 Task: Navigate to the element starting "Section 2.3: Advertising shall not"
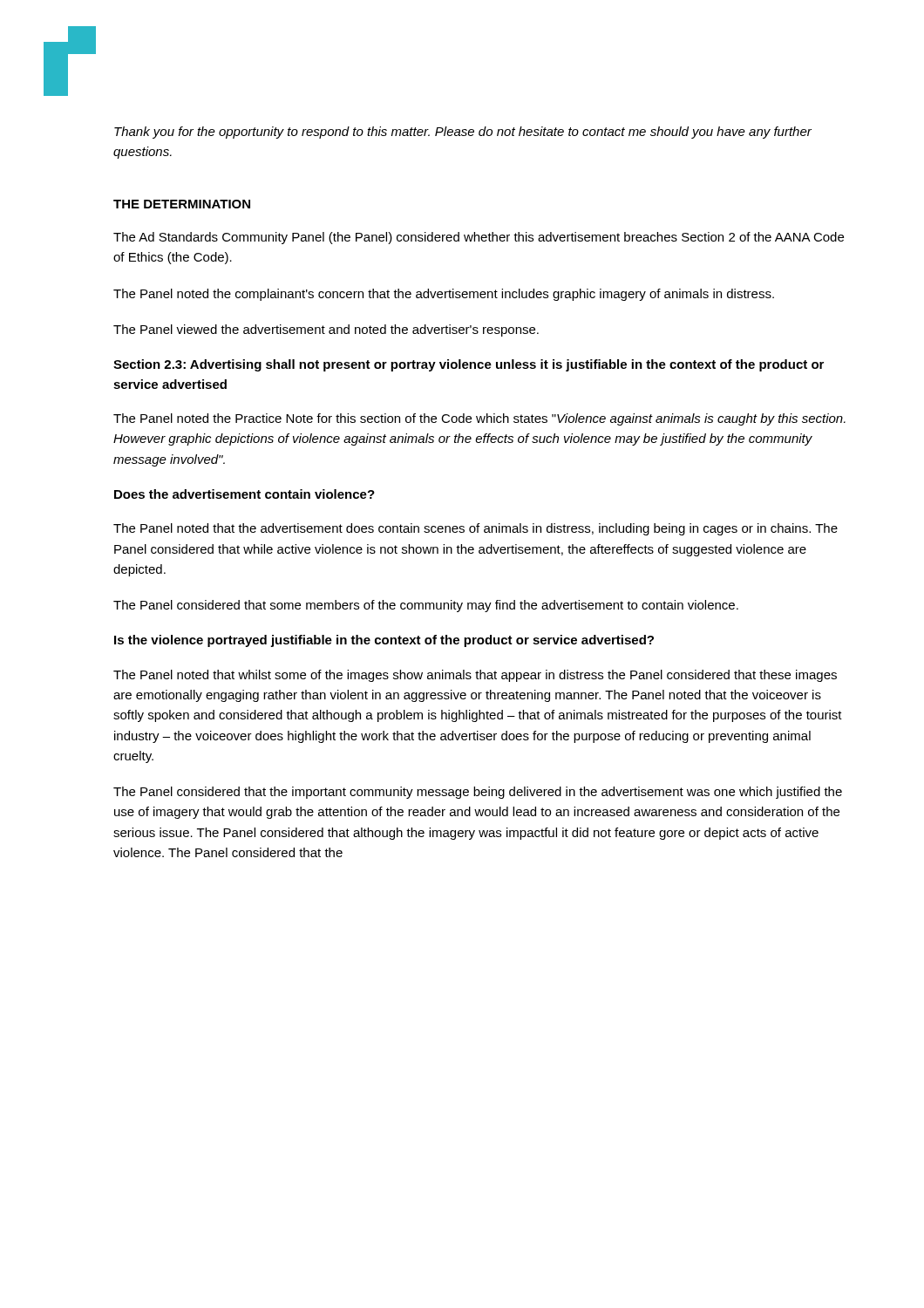tap(469, 374)
